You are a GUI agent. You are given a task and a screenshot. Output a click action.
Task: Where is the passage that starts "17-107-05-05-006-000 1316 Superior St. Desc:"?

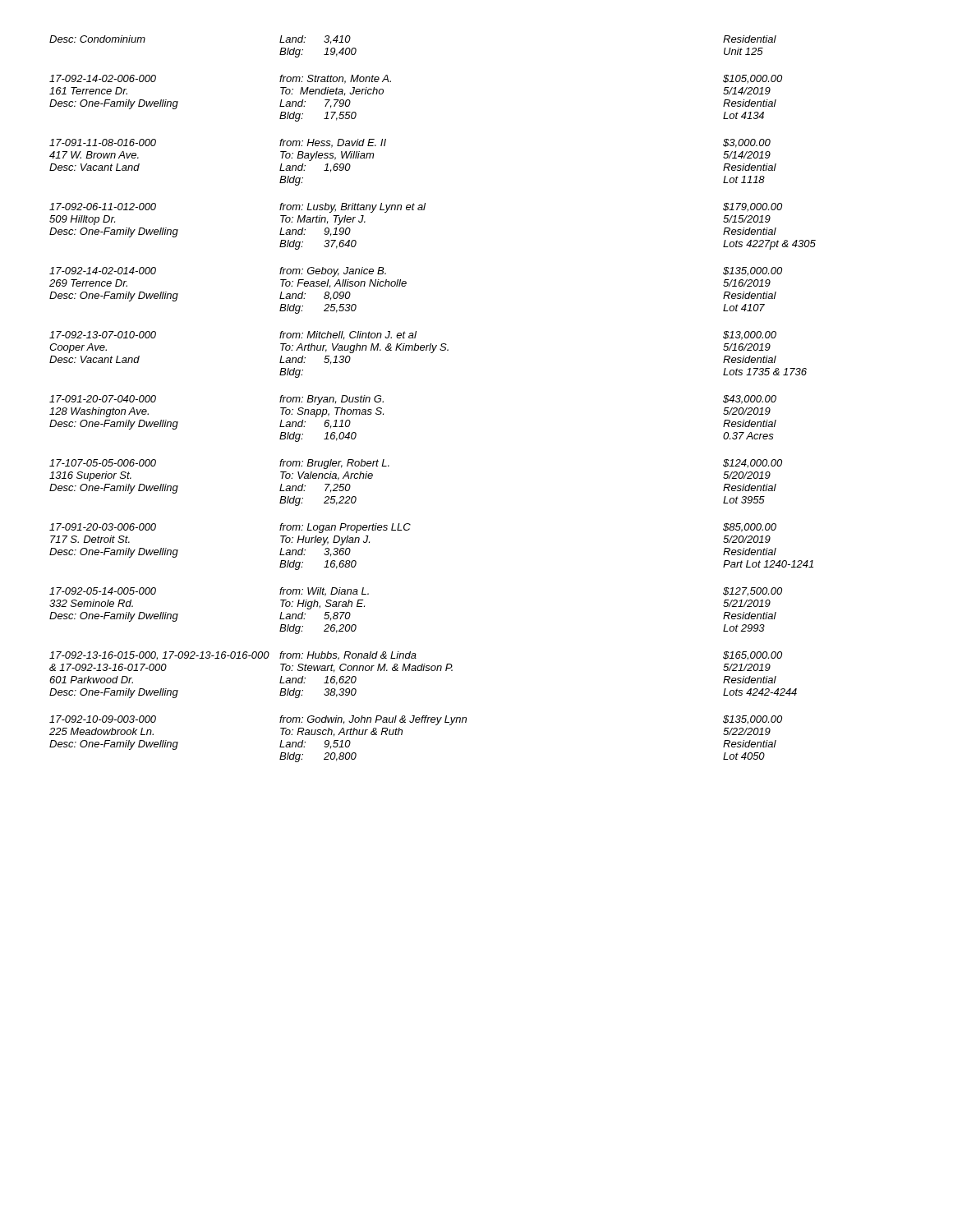(x=107, y=464)
